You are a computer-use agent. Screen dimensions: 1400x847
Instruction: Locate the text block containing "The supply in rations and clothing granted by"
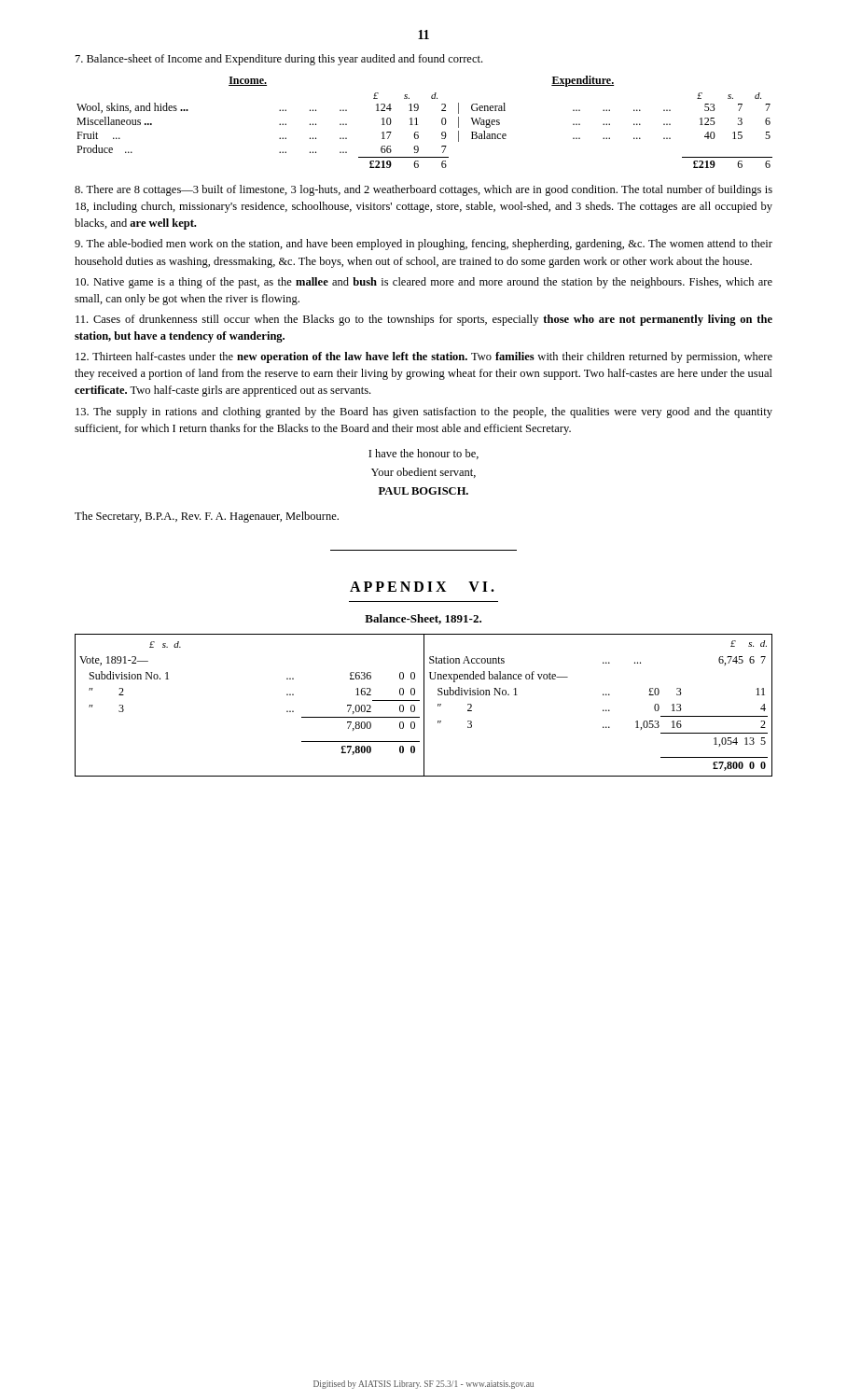[424, 420]
